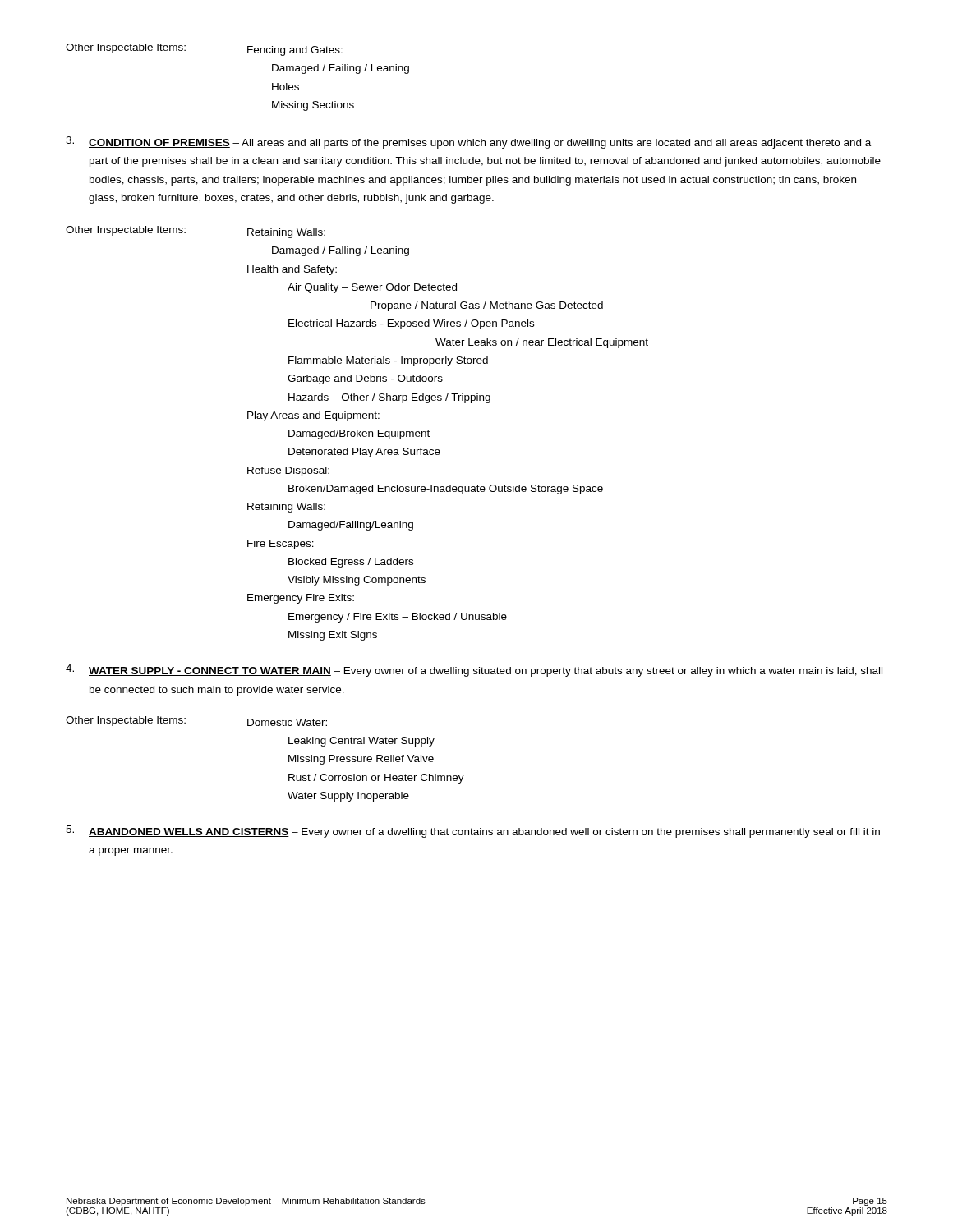Where is the passage that starts "Other Inspectable Items: Domestic"?
This screenshot has height=1232, width=953.
(117, 721)
